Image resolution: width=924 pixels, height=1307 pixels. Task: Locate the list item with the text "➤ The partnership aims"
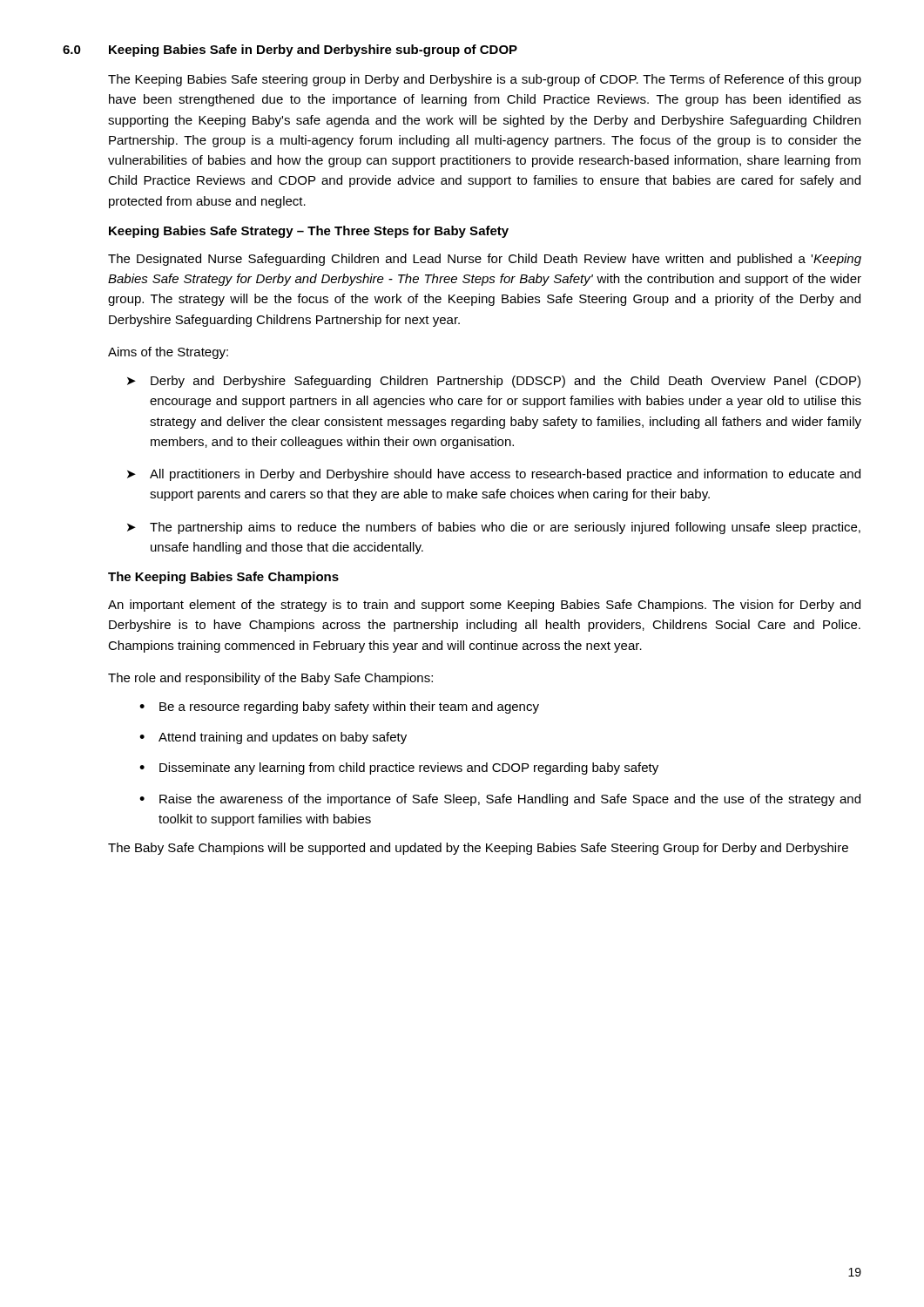click(493, 537)
